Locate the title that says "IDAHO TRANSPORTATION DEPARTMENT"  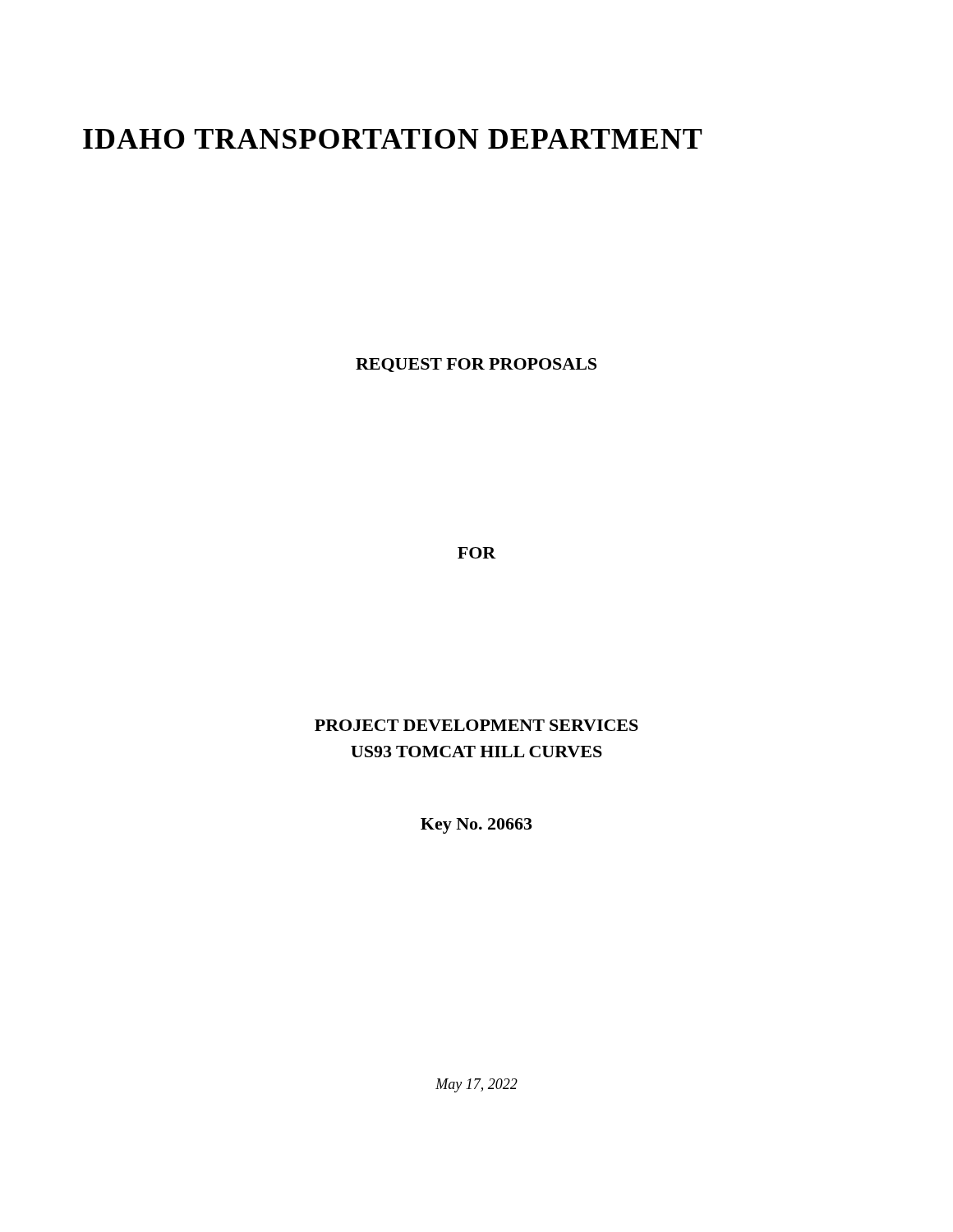pos(476,139)
